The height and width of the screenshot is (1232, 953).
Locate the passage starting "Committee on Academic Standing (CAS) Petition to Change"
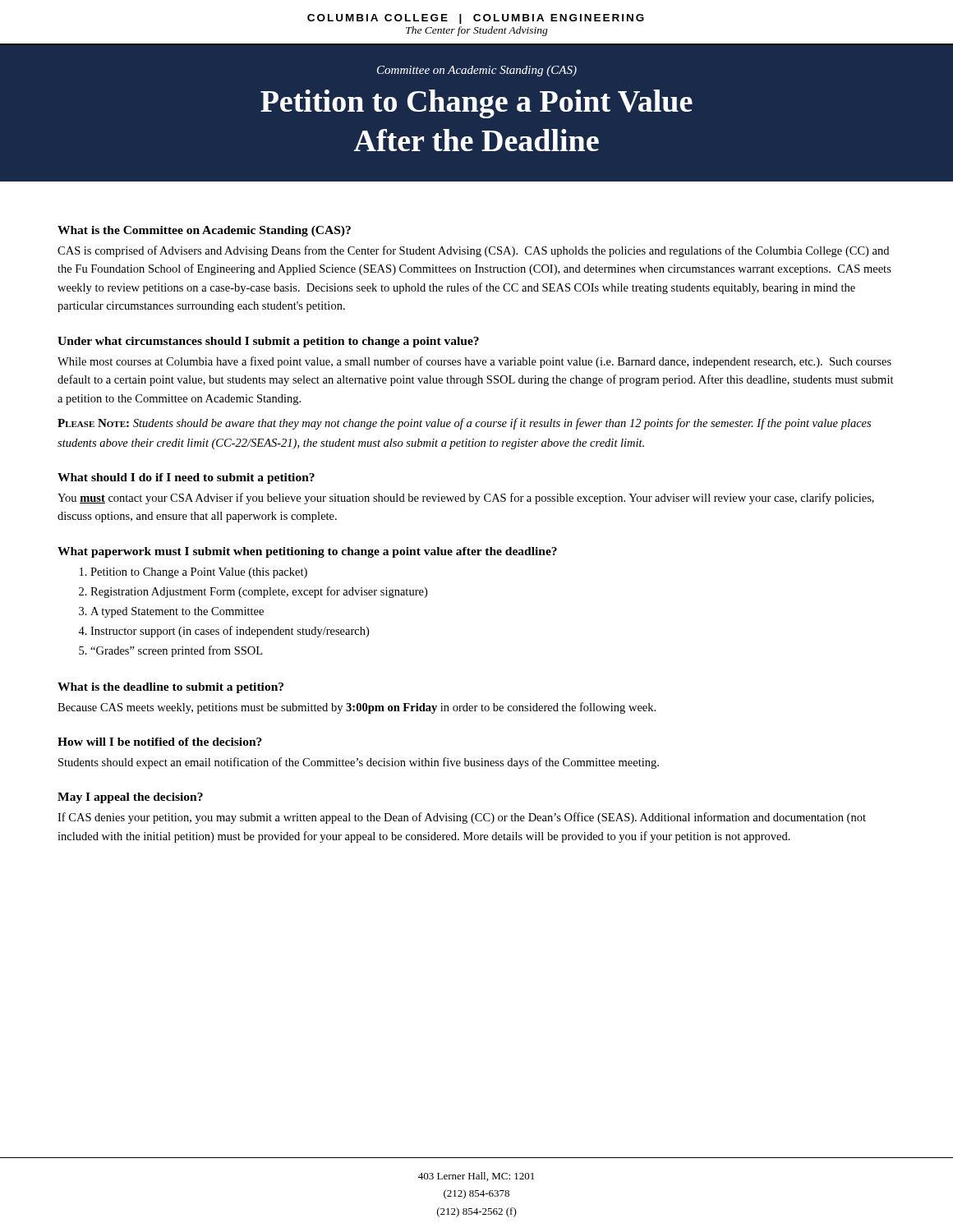pyautogui.click(x=476, y=112)
